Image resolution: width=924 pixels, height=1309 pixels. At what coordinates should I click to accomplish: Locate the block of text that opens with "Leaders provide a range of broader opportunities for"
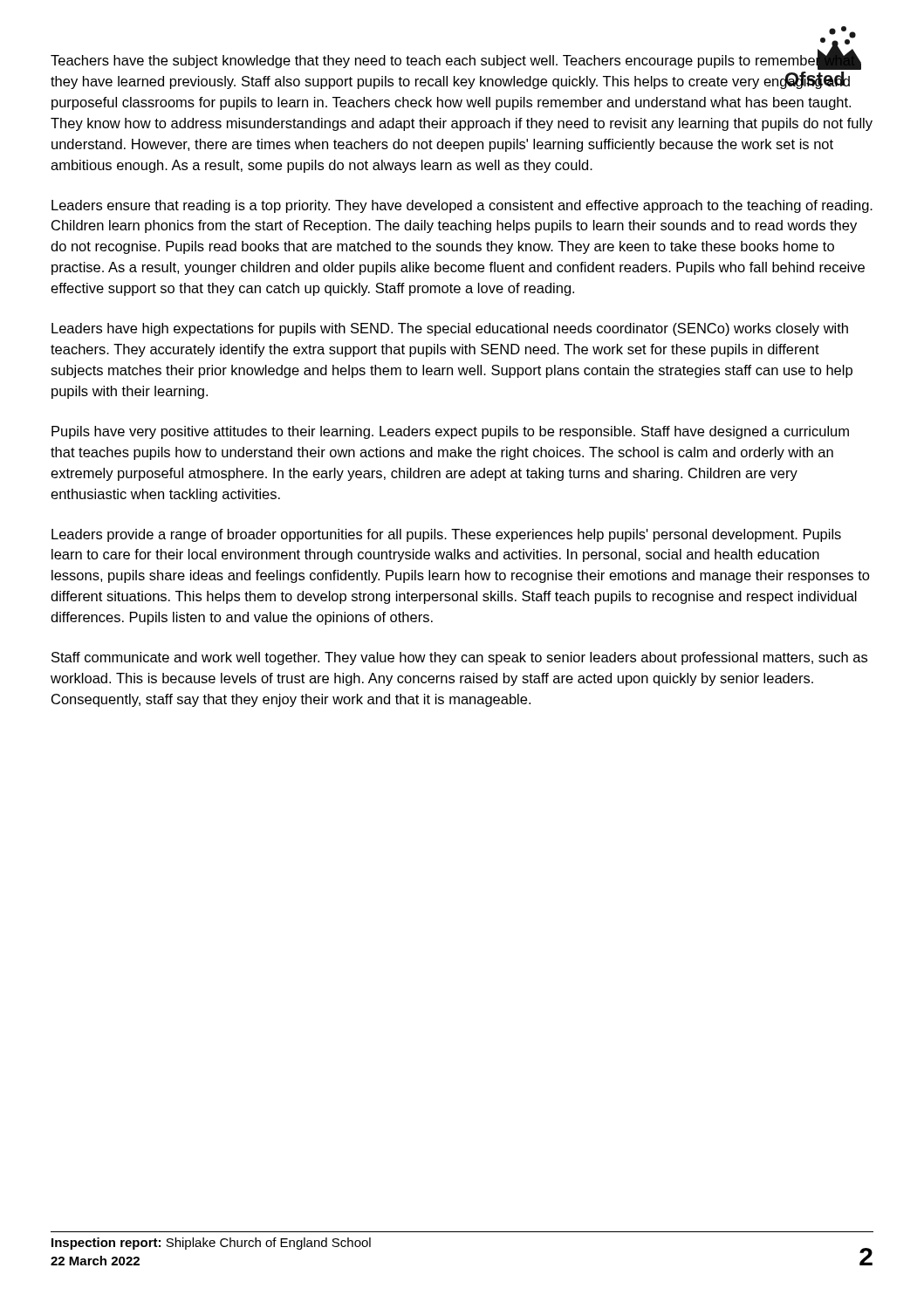460,575
